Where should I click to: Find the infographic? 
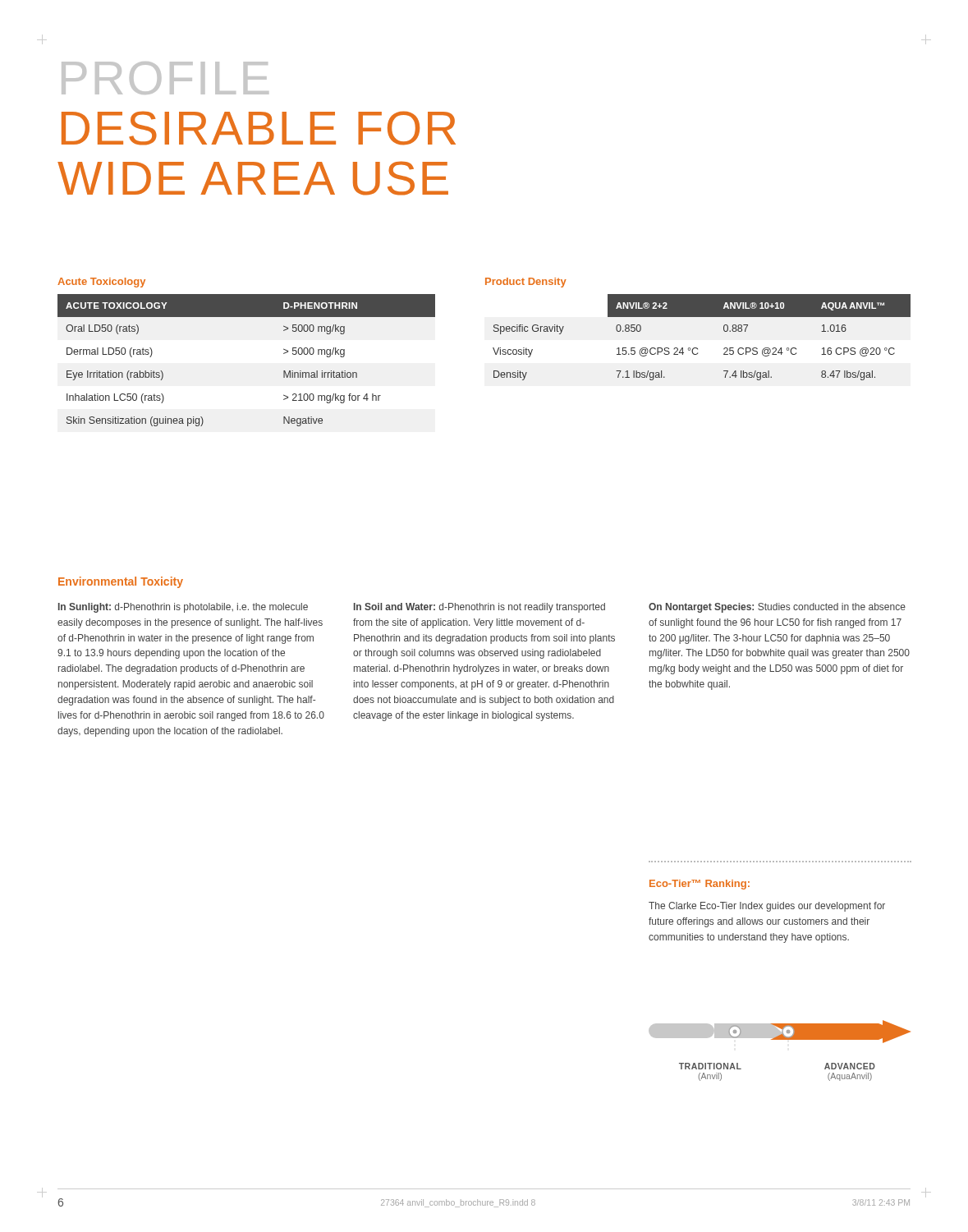(780, 1032)
